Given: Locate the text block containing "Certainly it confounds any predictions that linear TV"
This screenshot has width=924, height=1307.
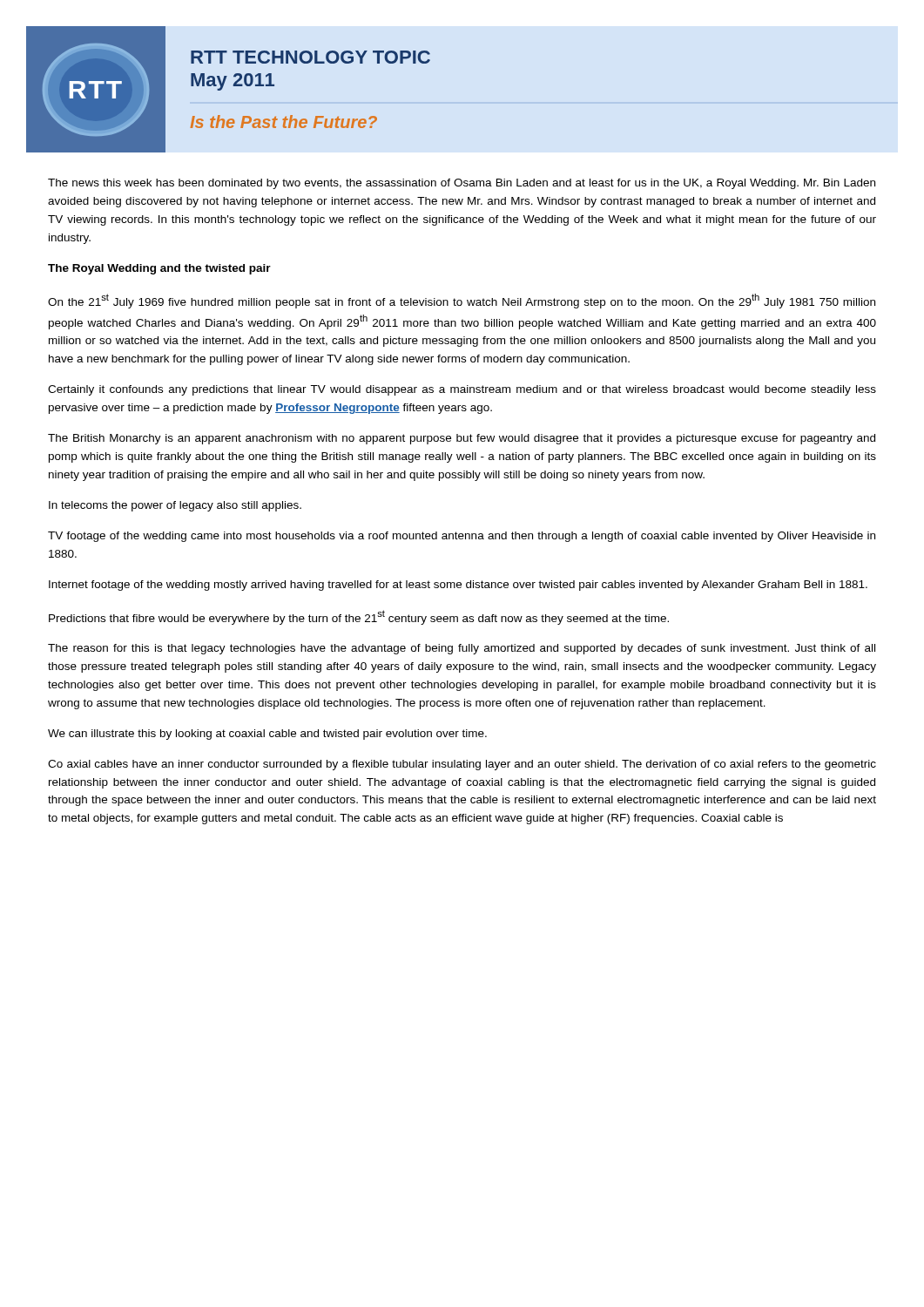Looking at the screenshot, I should [x=462, y=399].
